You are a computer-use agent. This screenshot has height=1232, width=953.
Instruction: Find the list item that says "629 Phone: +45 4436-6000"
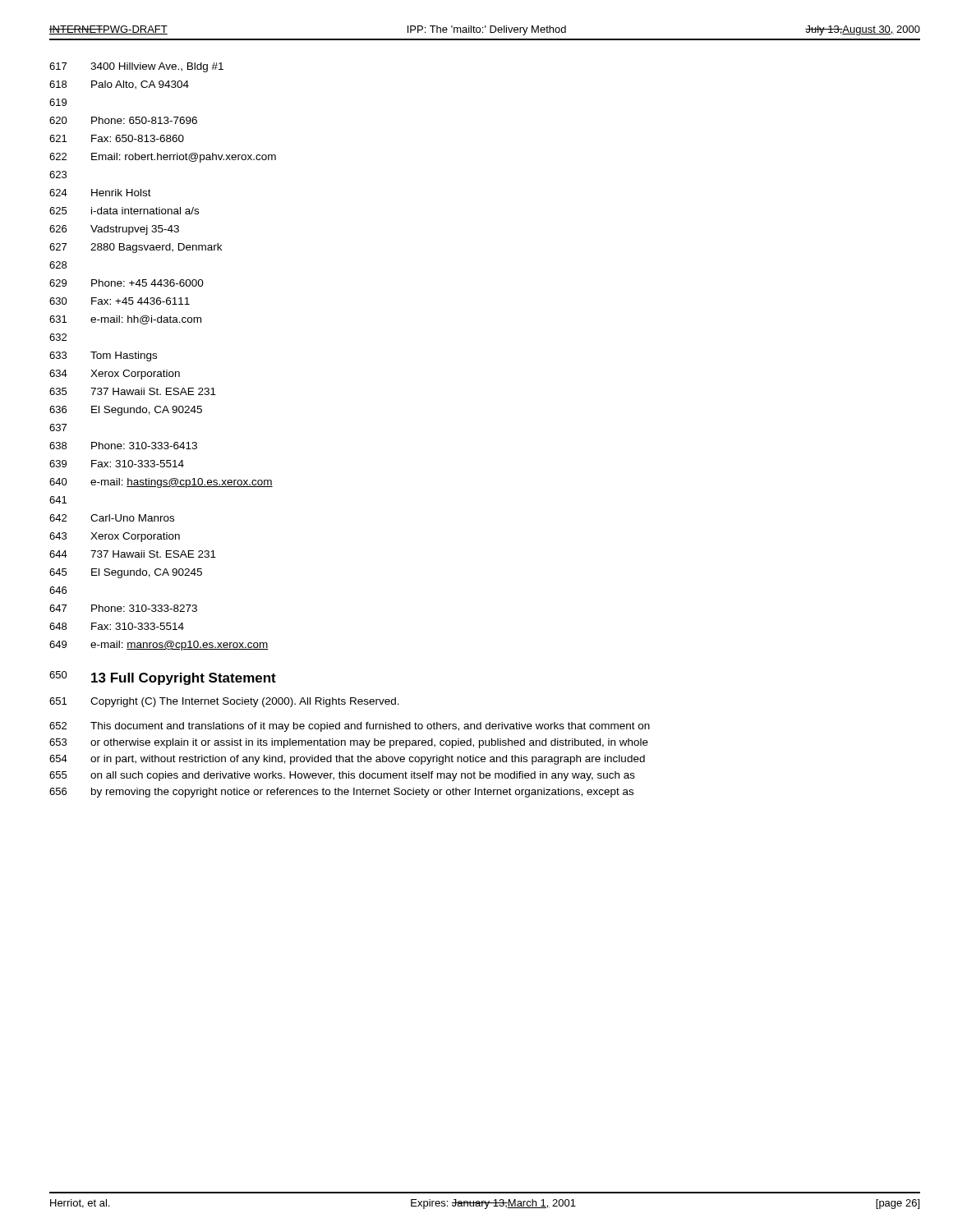(127, 283)
